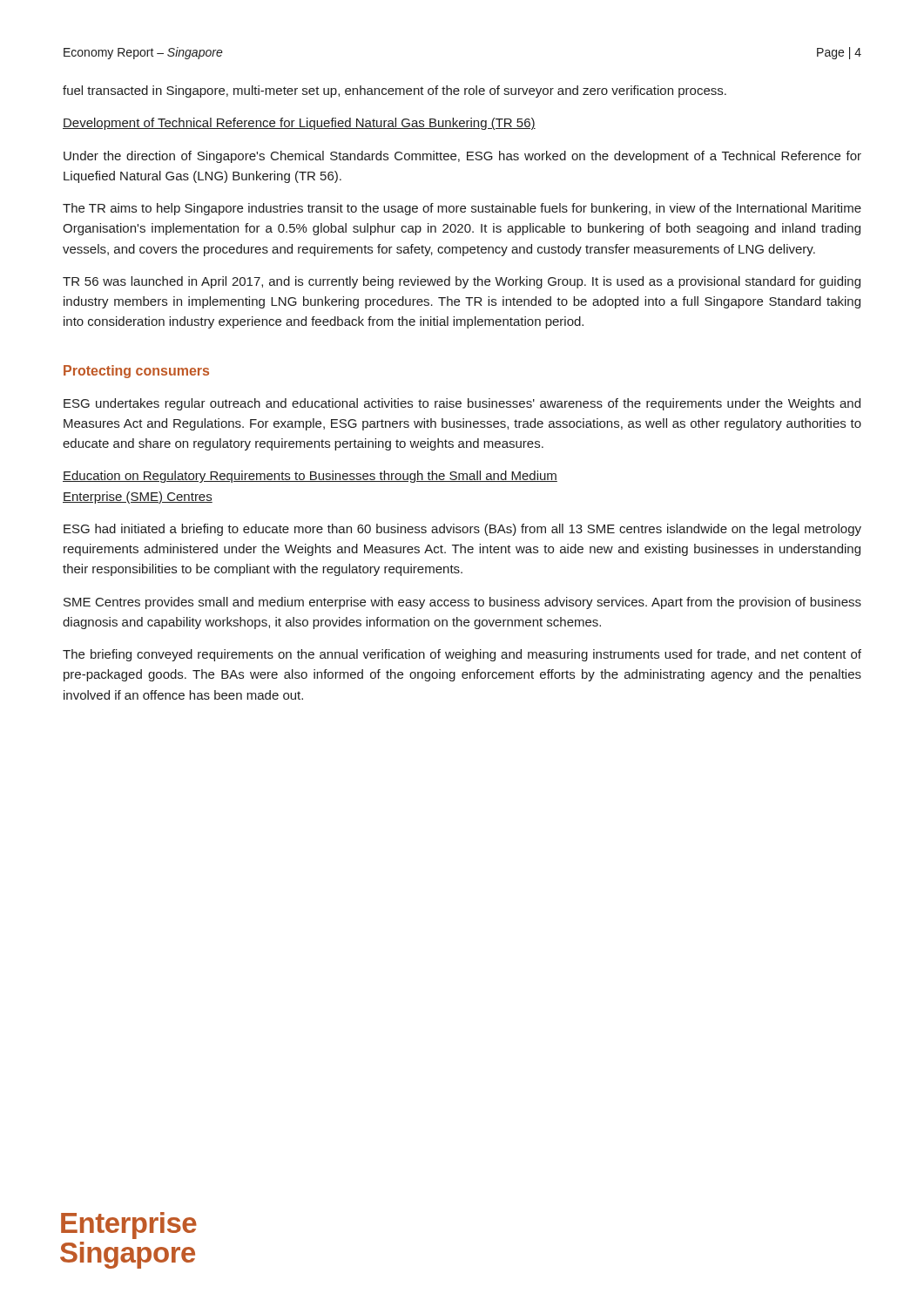Find the block starting "fuel transacted in Singapore, multi-meter set"
Screen dimensions: 1307x924
(x=462, y=90)
